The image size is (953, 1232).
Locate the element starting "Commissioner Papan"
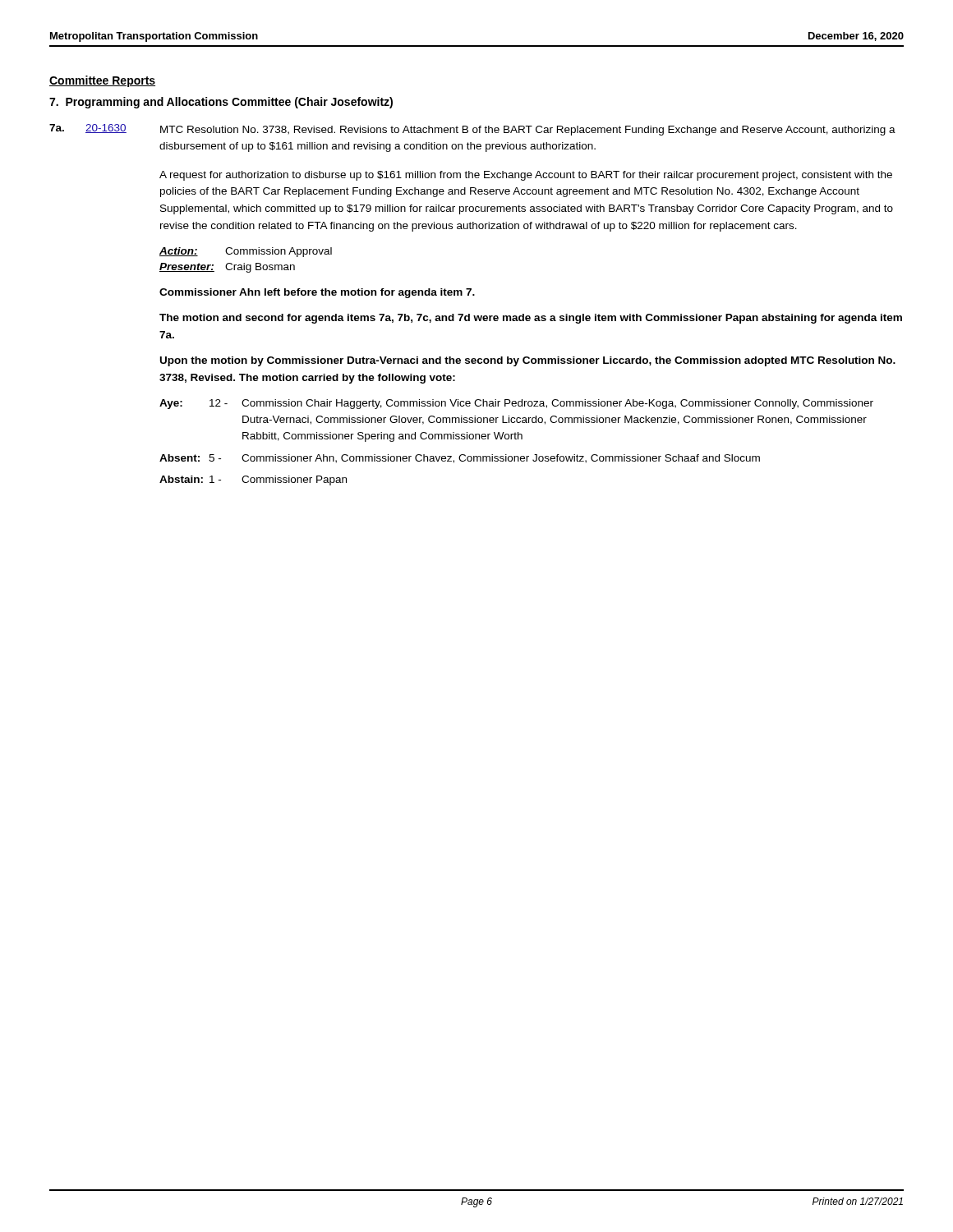(295, 479)
